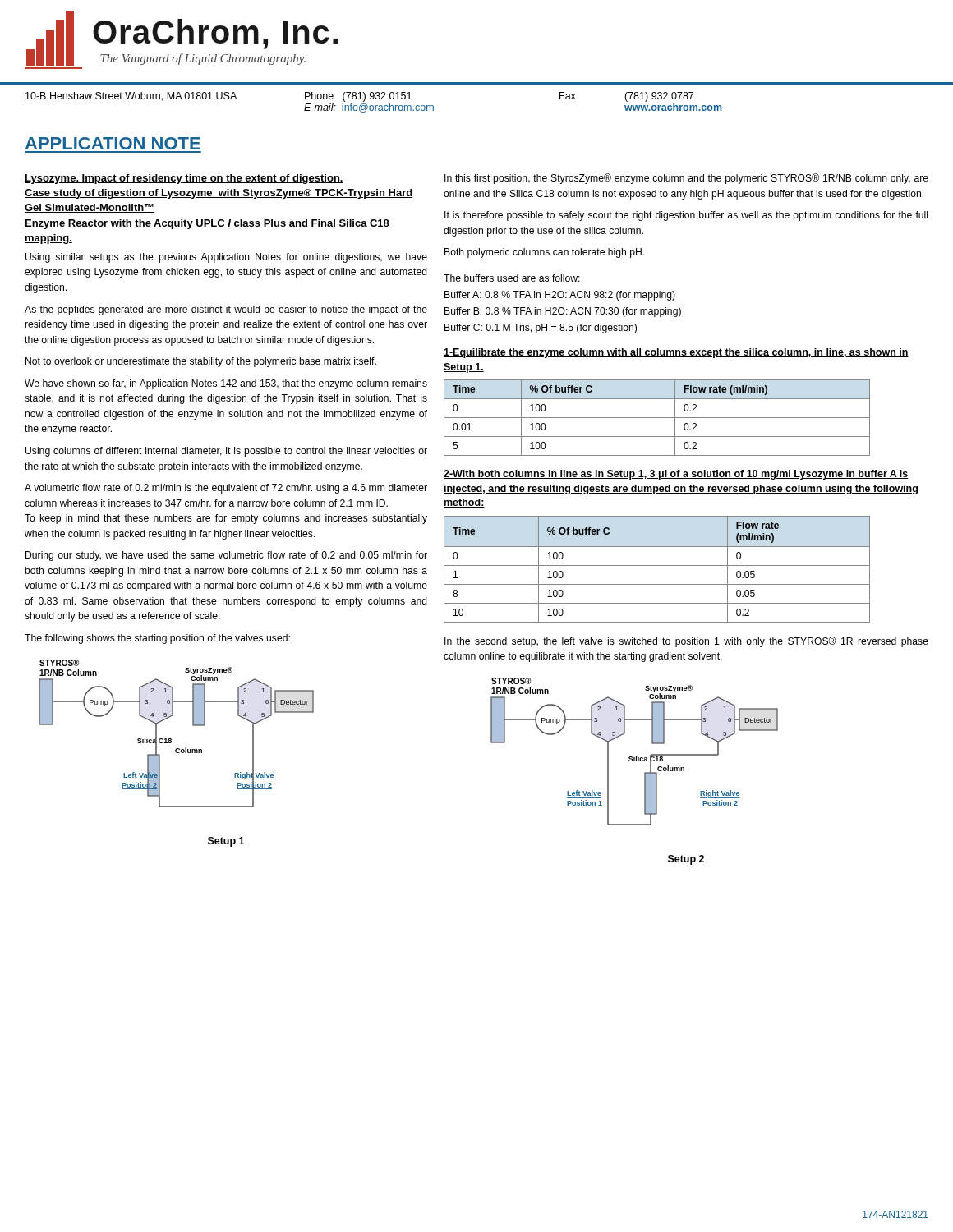Click on the section header with the text "2-With both columns in"
Viewport: 953px width, 1232px height.
click(x=681, y=488)
